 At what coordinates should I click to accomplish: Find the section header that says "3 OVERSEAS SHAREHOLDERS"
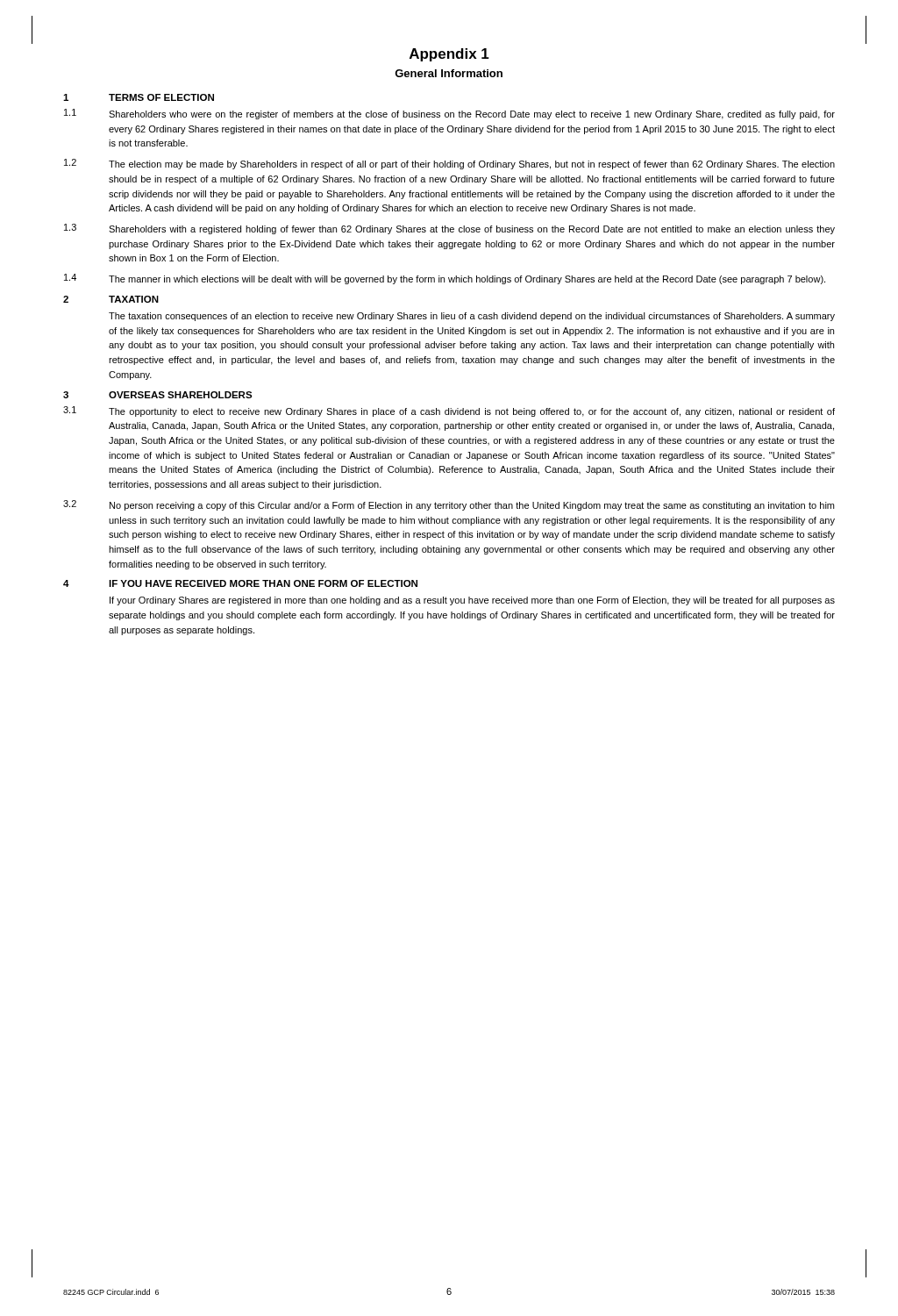[158, 394]
